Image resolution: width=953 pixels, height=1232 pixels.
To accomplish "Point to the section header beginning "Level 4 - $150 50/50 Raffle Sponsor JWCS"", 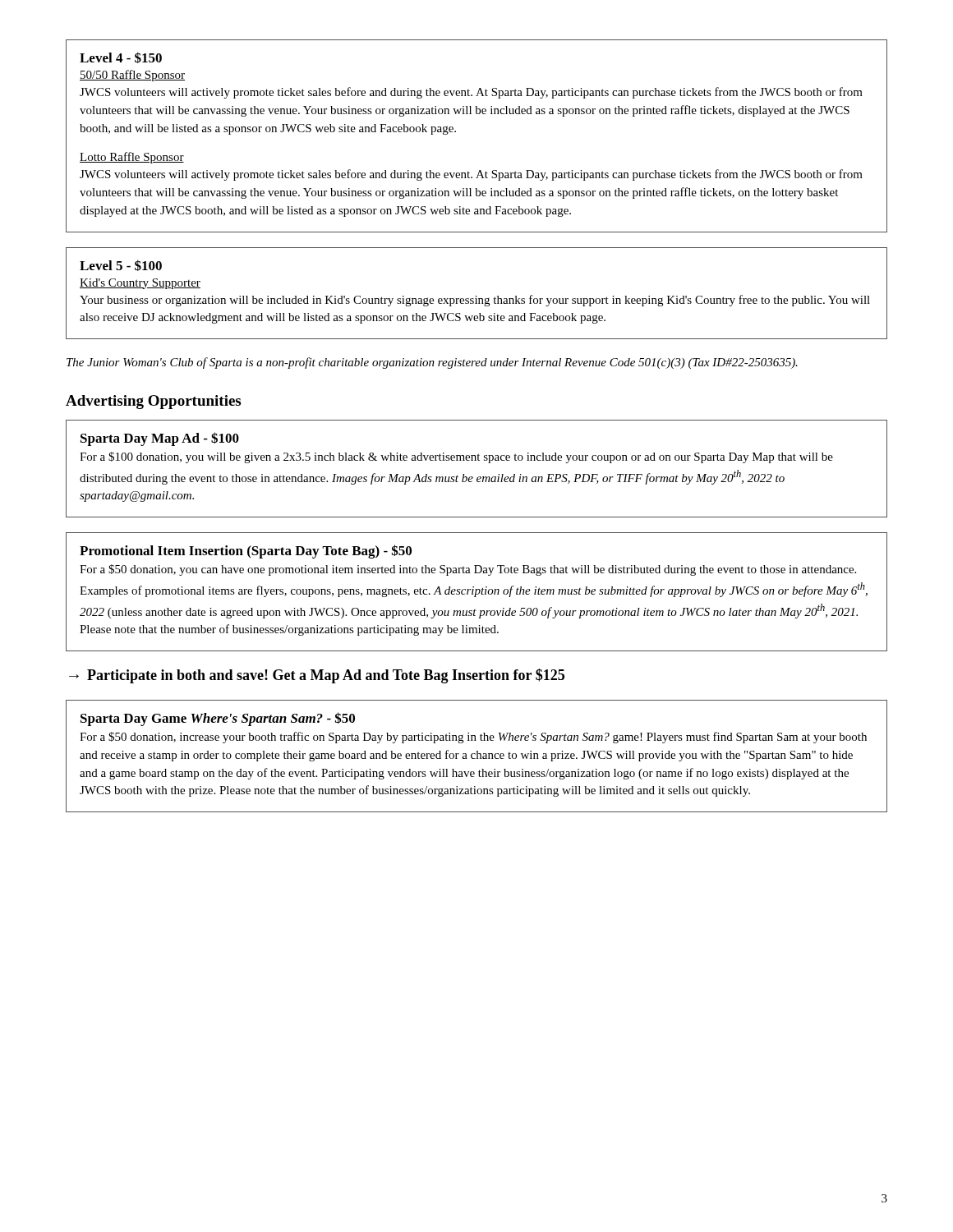I will (x=121, y=57).
